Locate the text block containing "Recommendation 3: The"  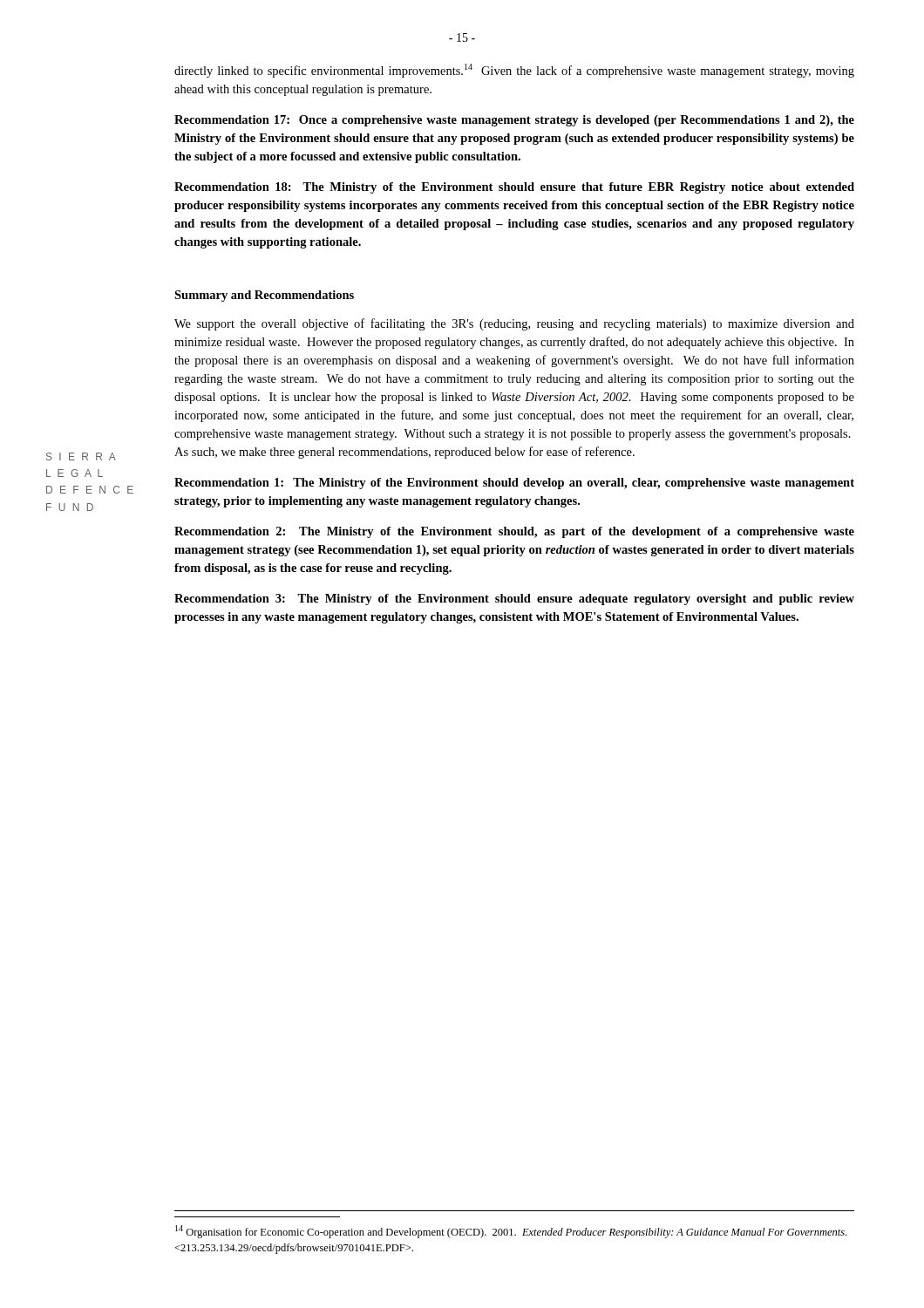point(514,608)
